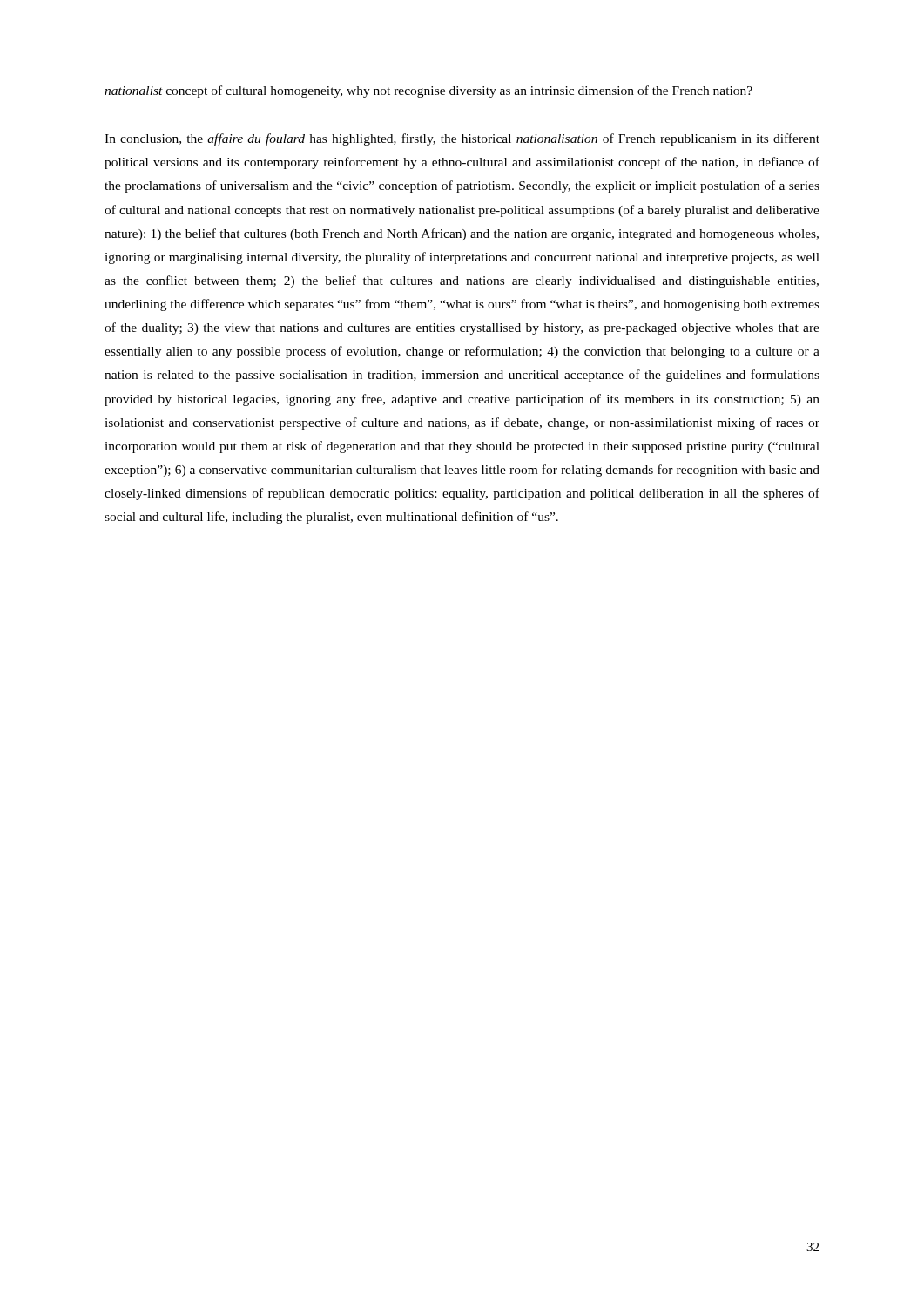Locate the region starting "nationalist concept of cultural homogeneity, why"
The width and height of the screenshot is (924, 1307).
click(429, 90)
